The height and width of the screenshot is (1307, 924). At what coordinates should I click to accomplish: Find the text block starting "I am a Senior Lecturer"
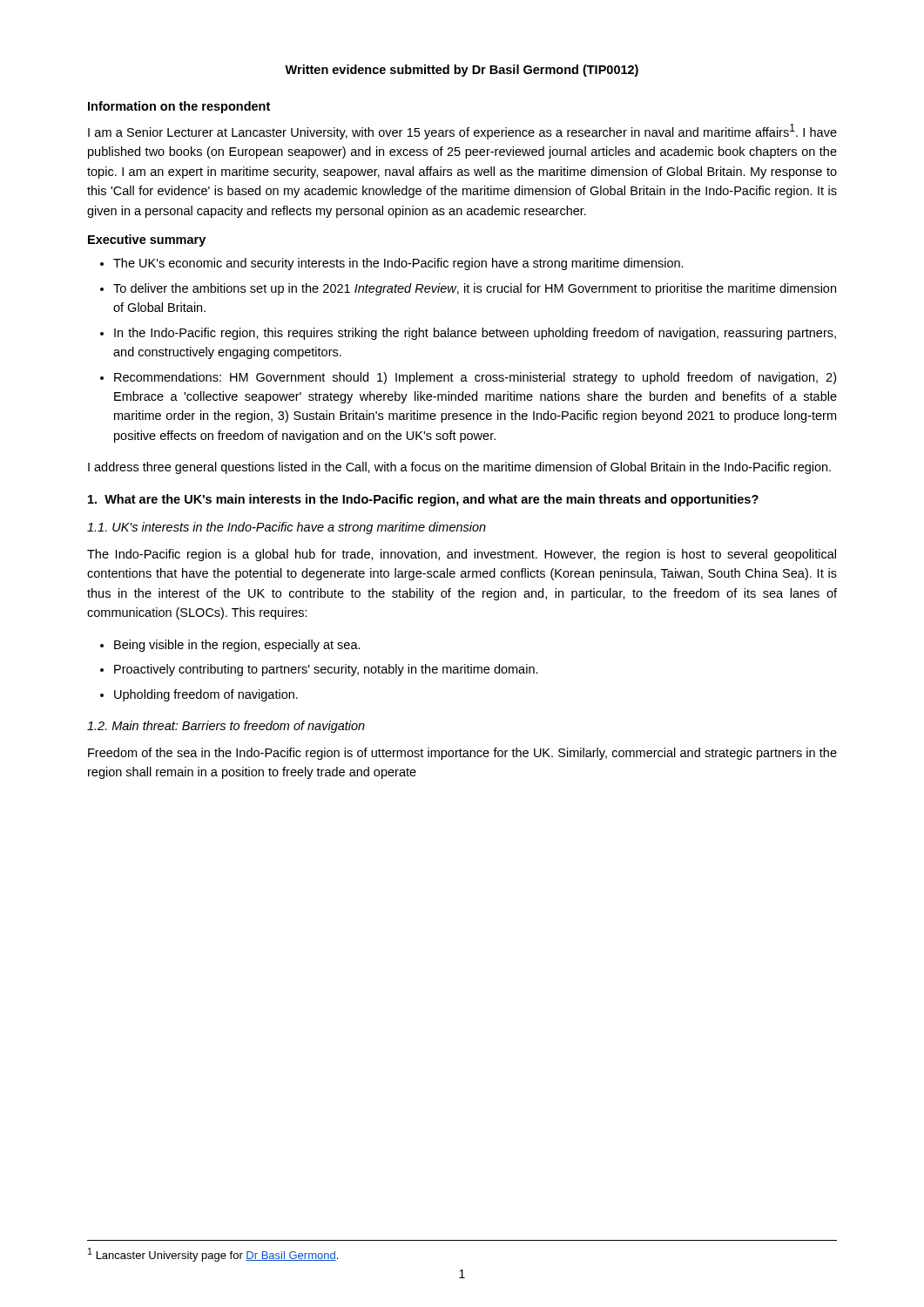pos(462,170)
